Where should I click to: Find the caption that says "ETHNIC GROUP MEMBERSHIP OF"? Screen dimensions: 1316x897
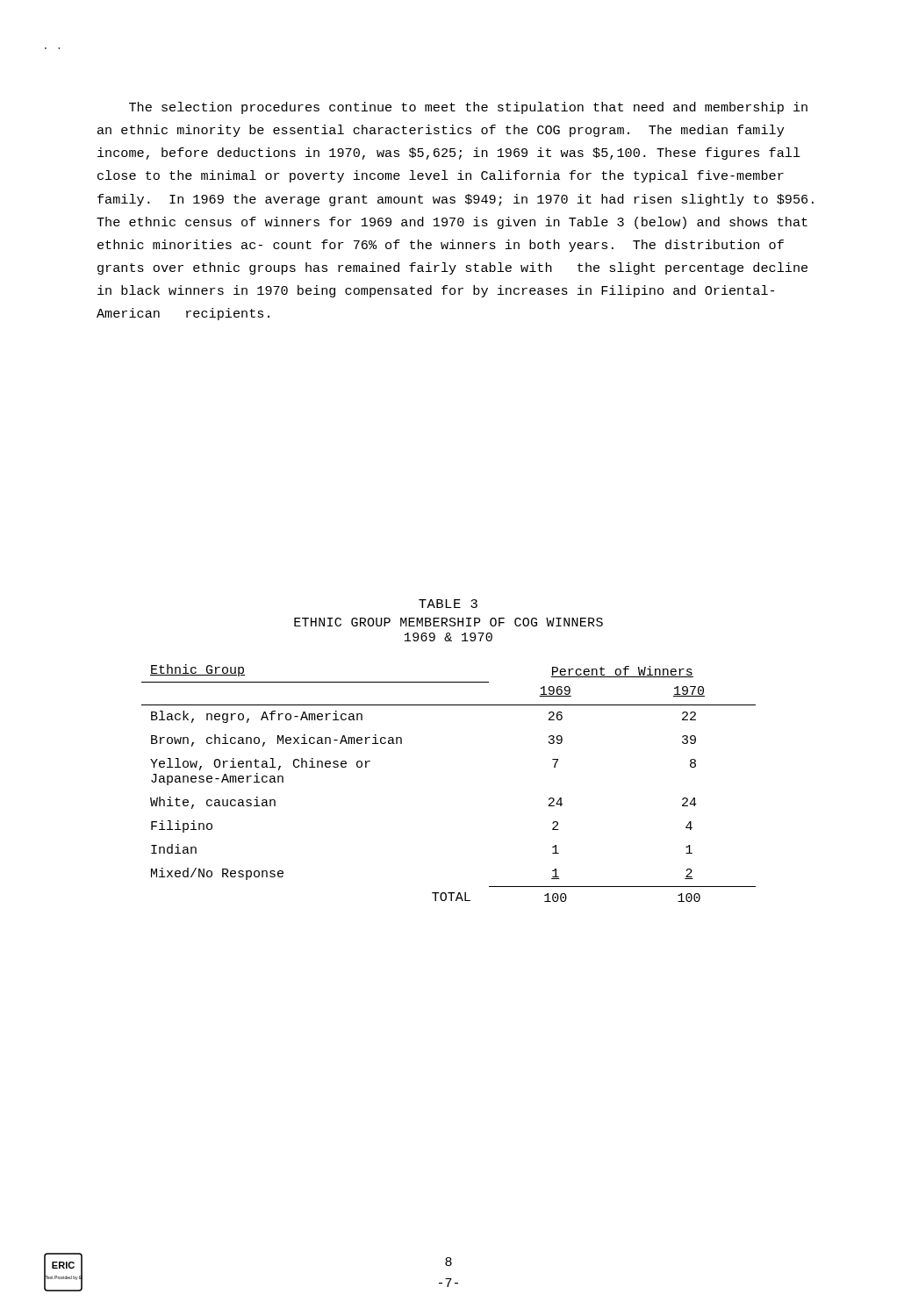click(448, 631)
